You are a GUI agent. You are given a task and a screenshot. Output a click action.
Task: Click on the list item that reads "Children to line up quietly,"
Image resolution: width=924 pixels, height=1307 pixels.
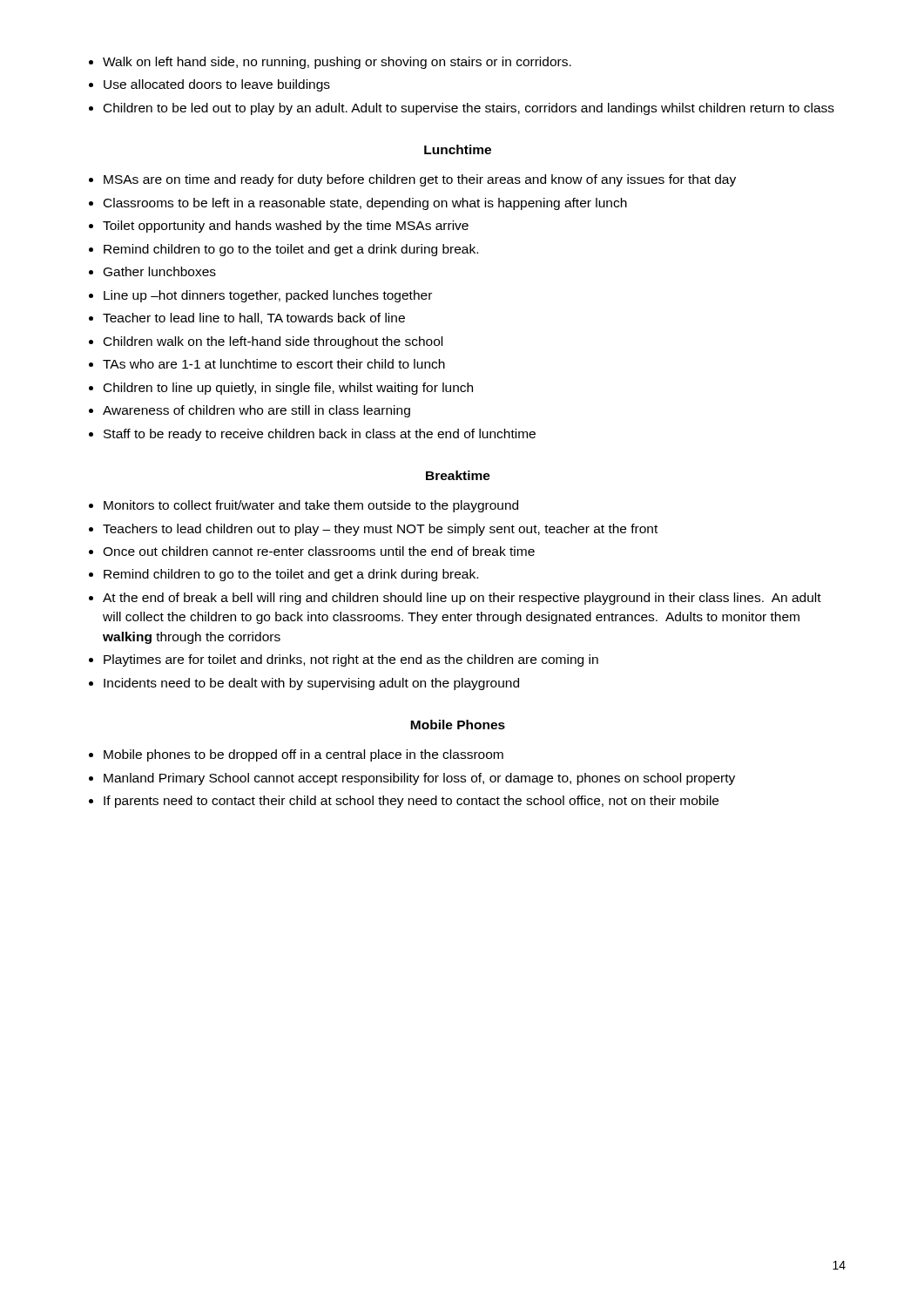pos(288,387)
